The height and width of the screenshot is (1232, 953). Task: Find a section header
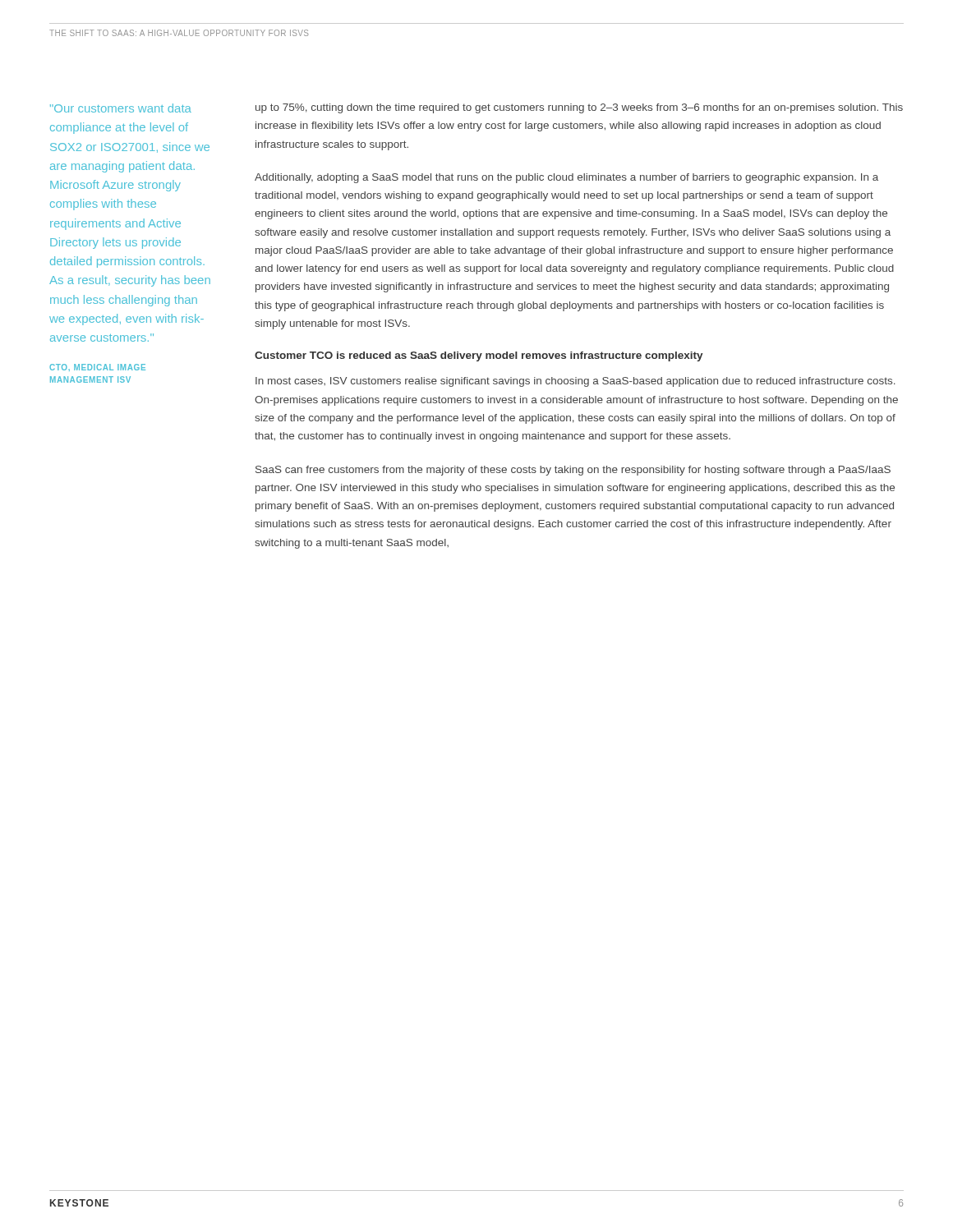coord(579,356)
